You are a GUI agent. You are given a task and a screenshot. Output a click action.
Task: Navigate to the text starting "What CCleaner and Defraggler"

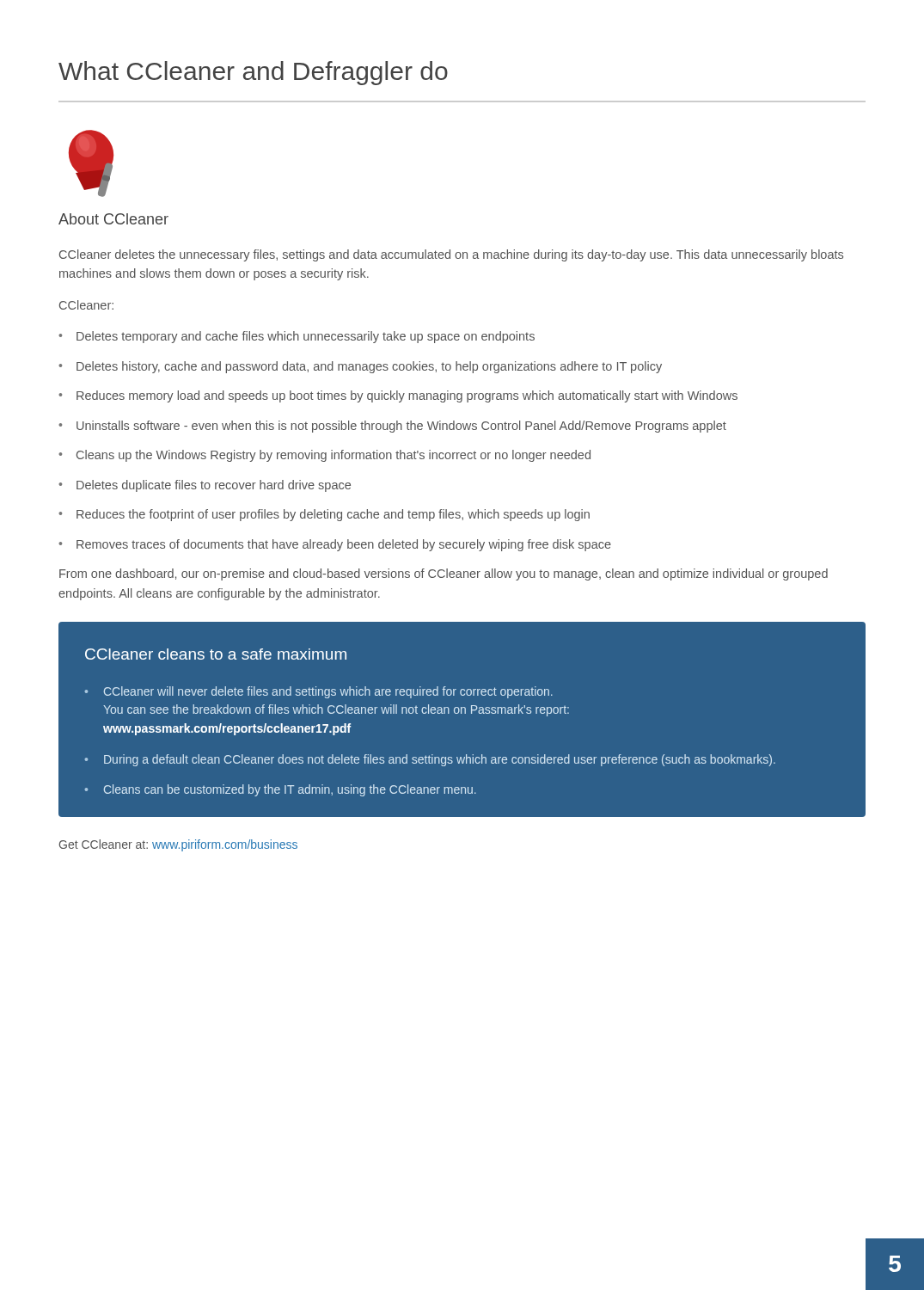(x=253, y=73)
